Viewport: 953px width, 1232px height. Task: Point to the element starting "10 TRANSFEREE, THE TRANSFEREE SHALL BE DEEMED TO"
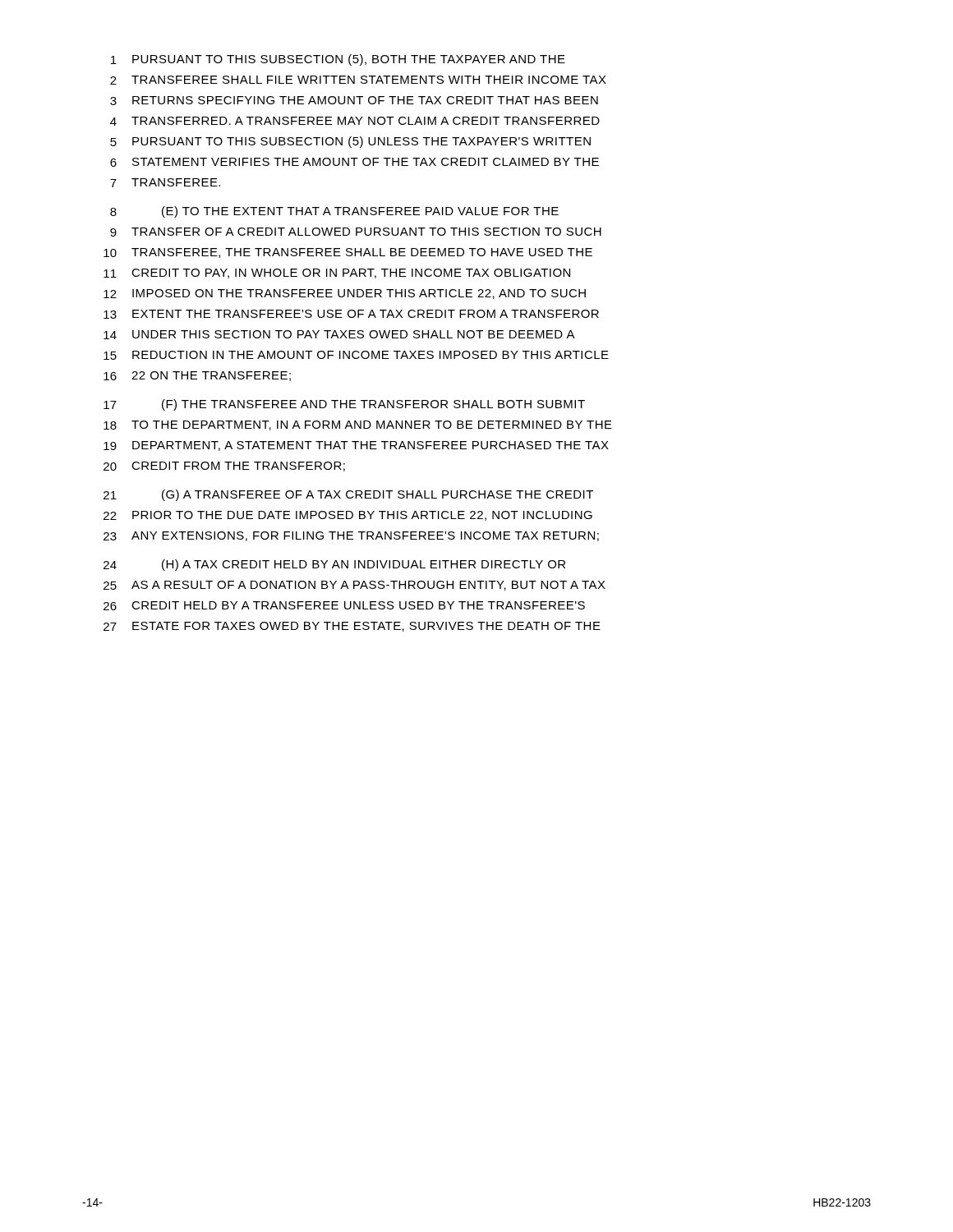476,253
